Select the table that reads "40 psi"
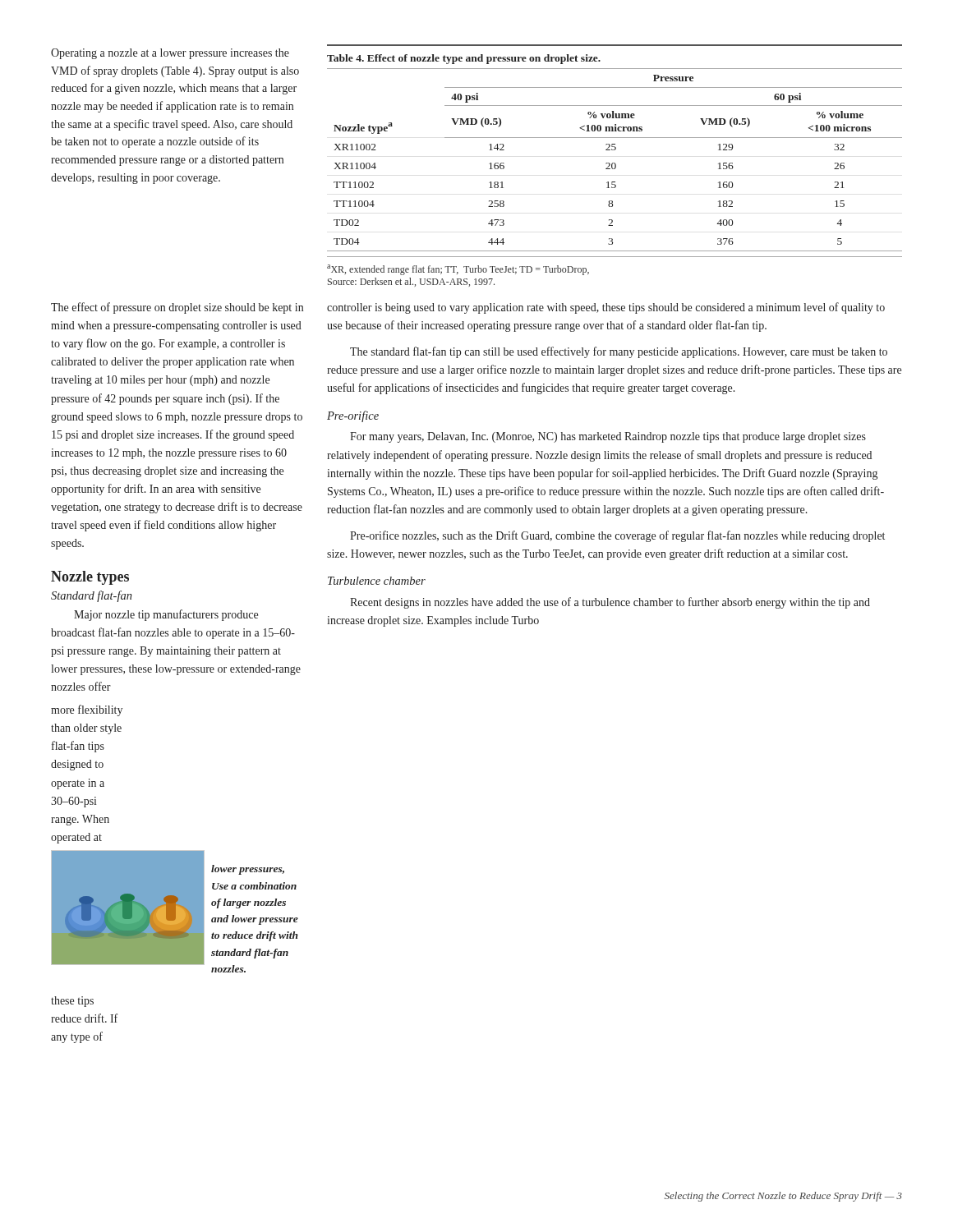The height and width of the screenshot is (1232, 953). [x=615, y=168]
